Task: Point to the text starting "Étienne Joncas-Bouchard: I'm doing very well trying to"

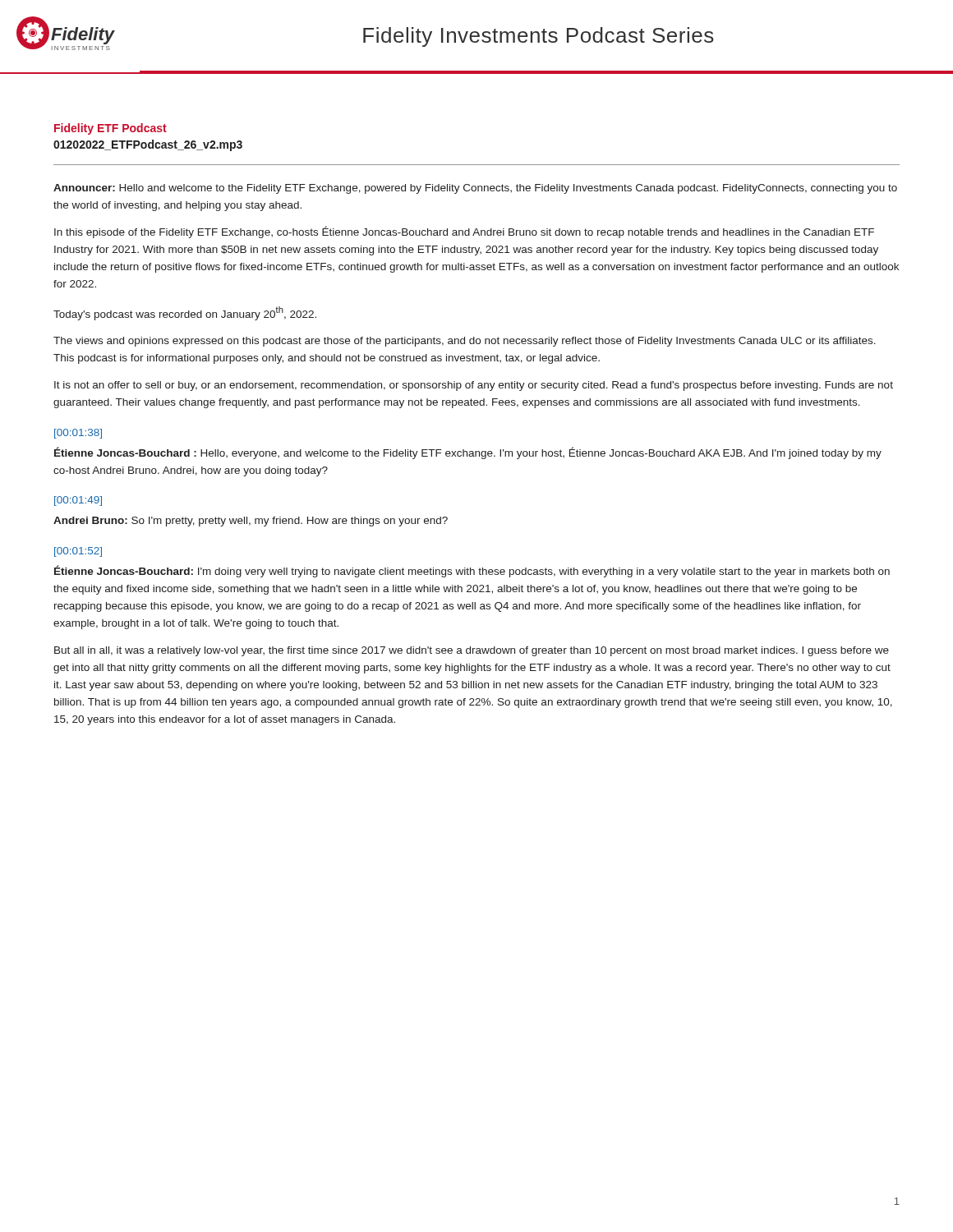Action: coord(472,597)
